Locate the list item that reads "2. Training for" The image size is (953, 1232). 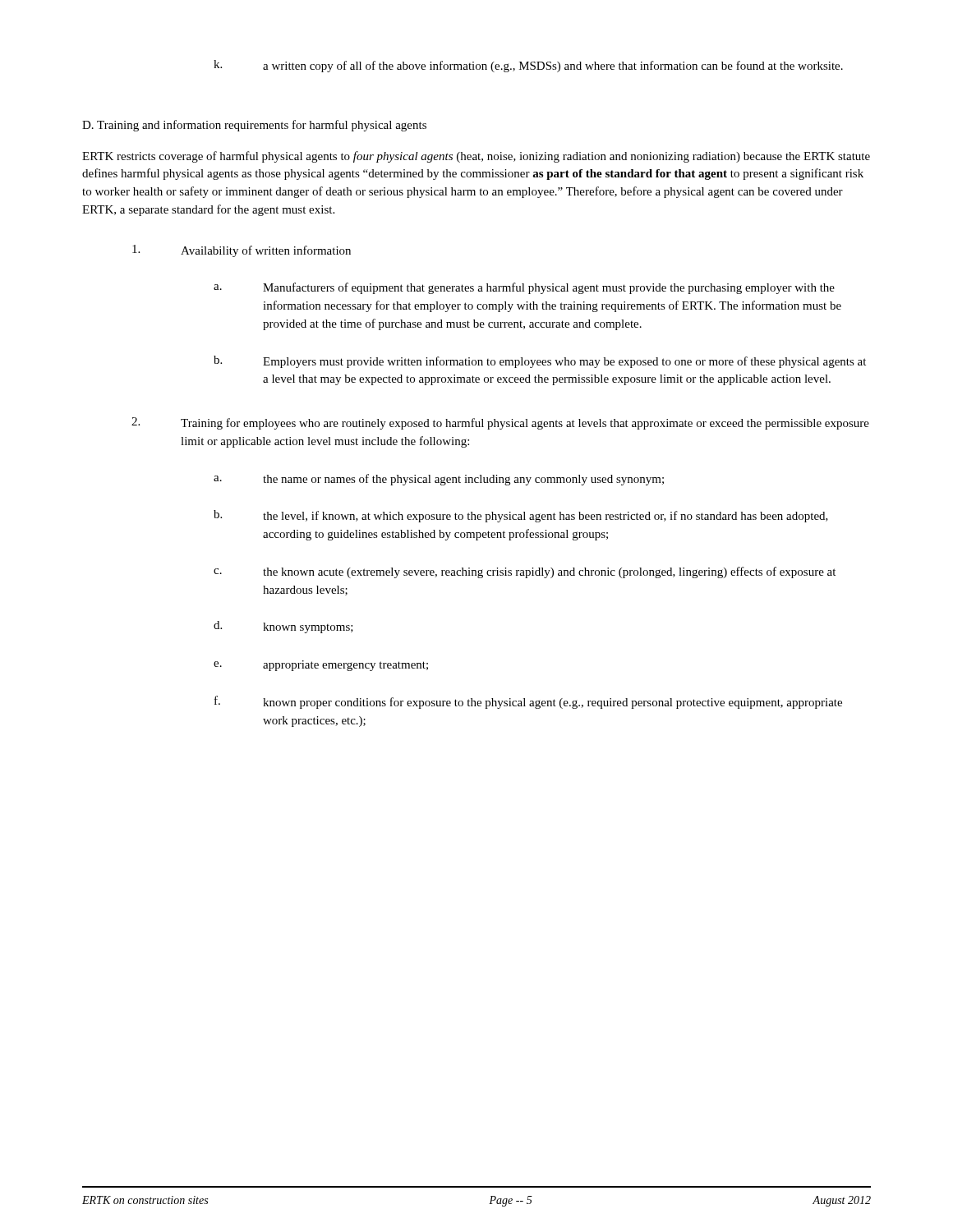pos(501,433)
